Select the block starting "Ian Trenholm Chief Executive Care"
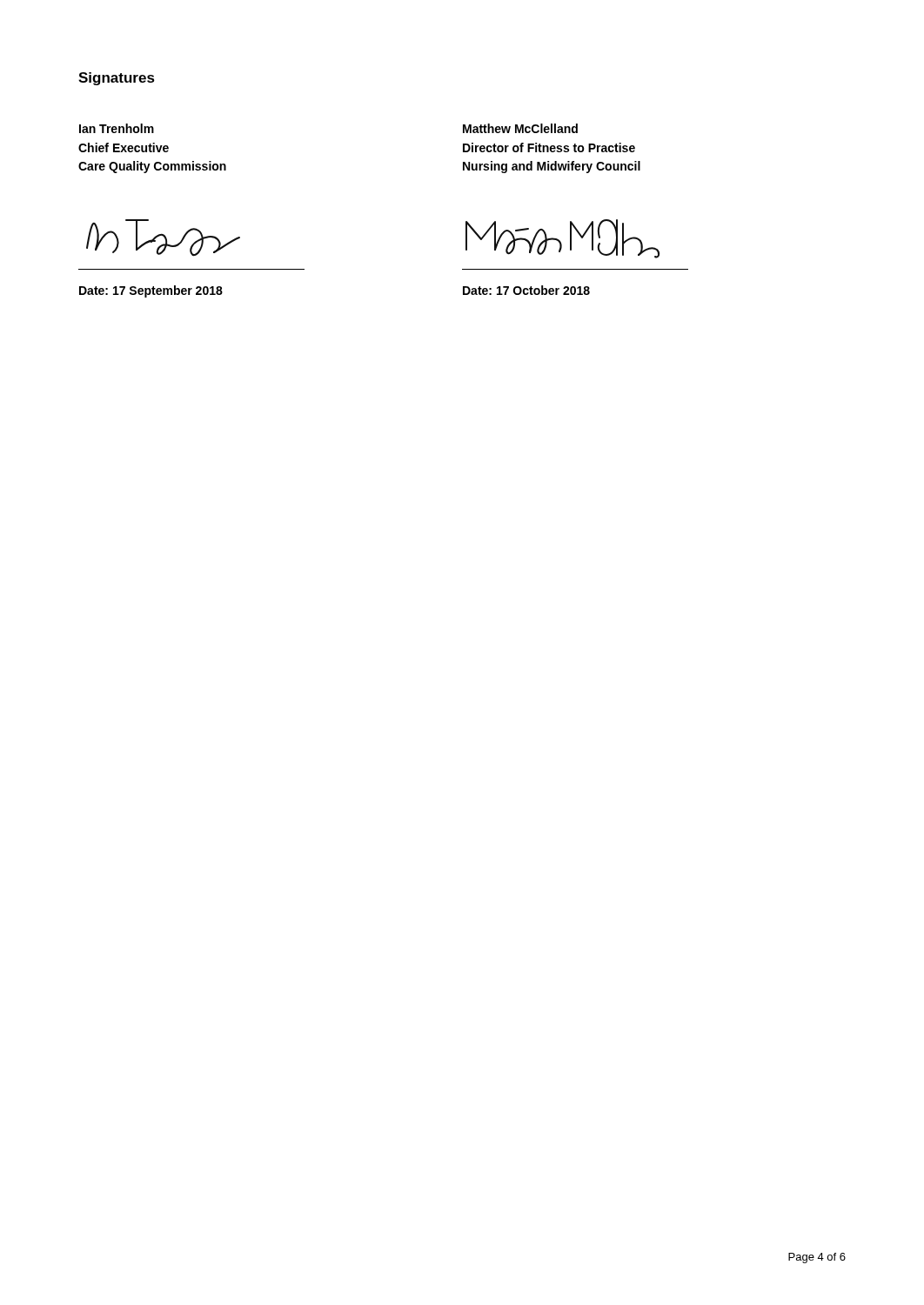924x1305 pixels. point(152,148)
